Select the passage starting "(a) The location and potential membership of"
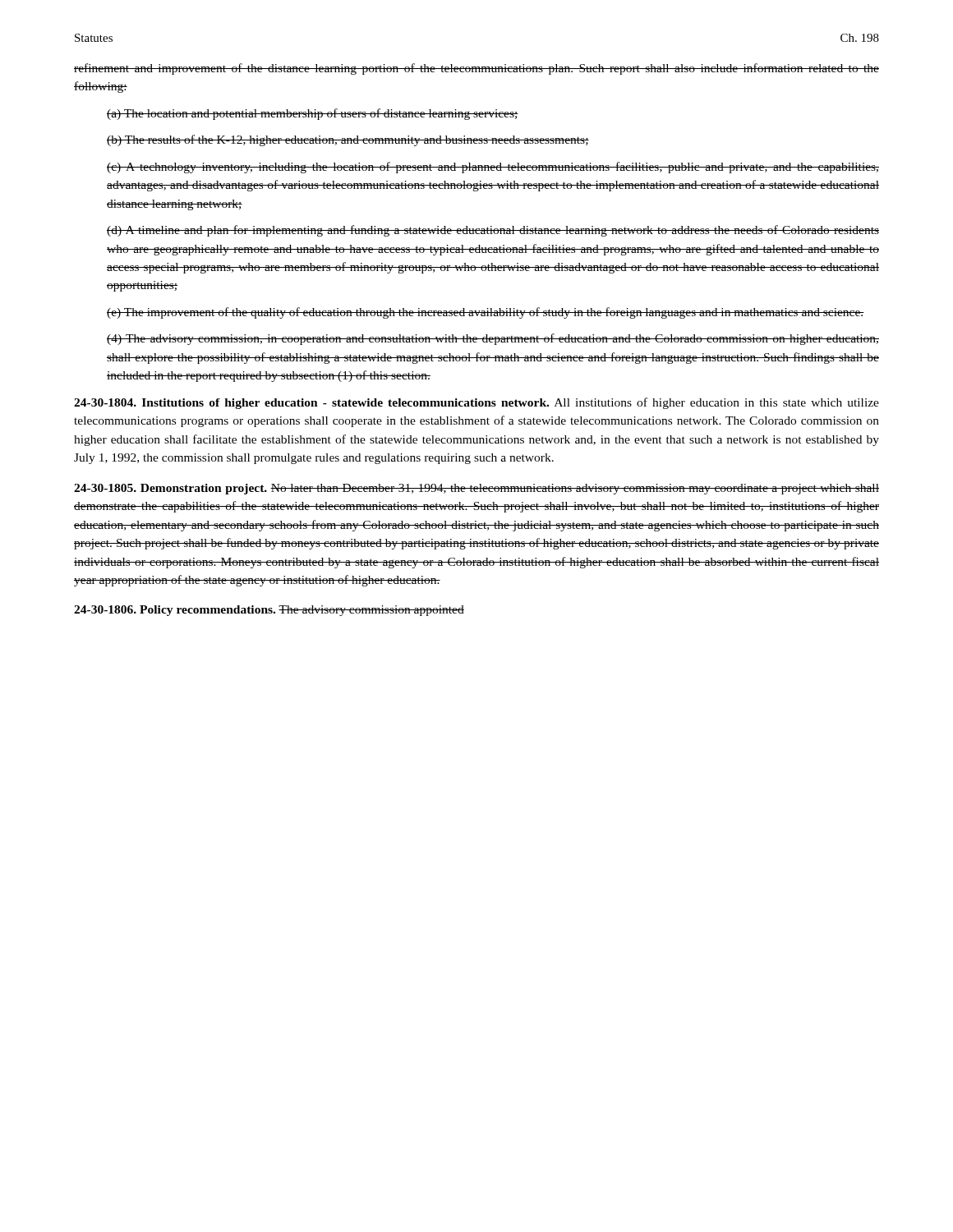953x1232 pixels. (x=312, y=113)
